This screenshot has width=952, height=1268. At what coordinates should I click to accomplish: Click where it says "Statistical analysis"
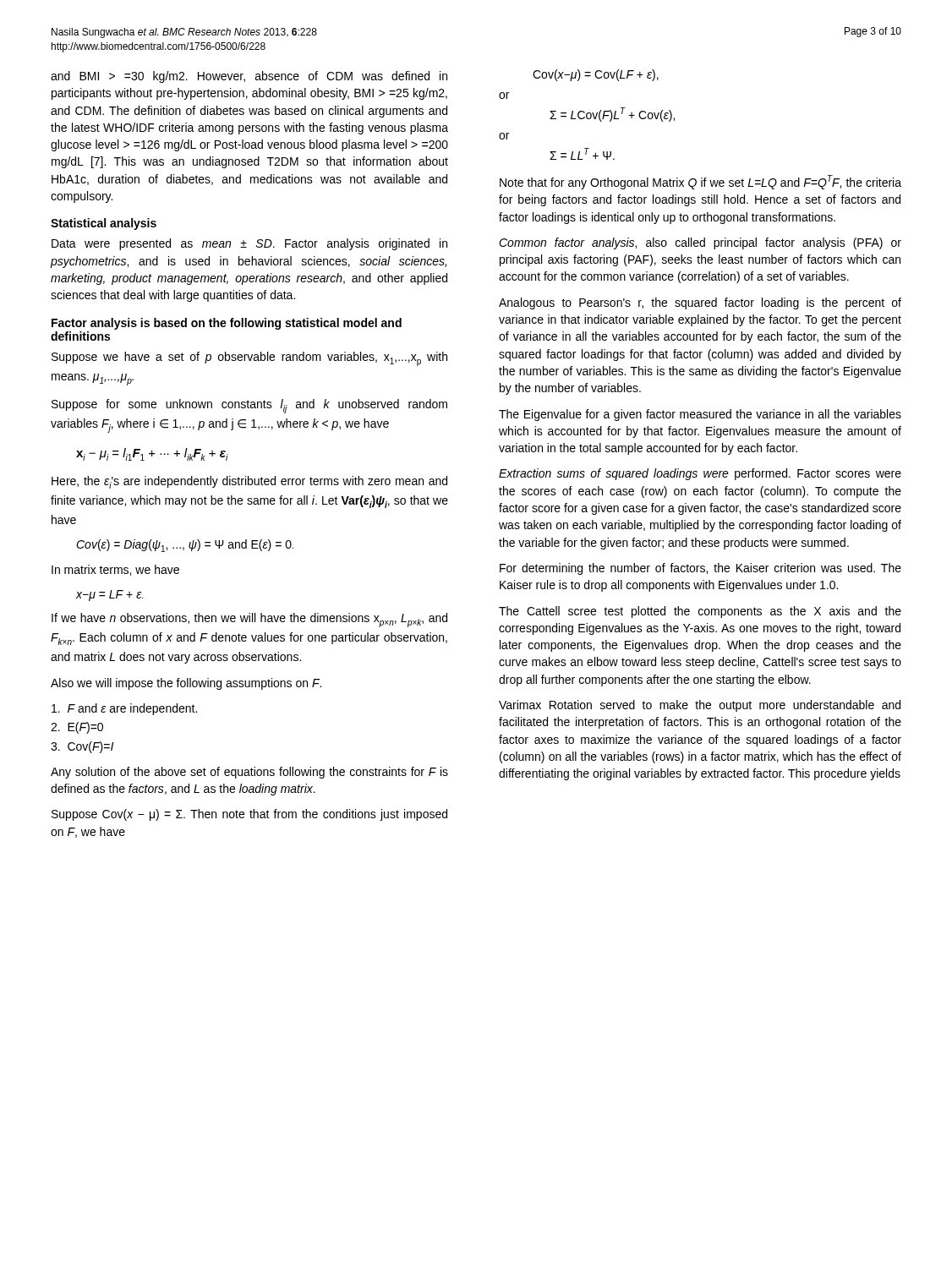coord(104,223)
